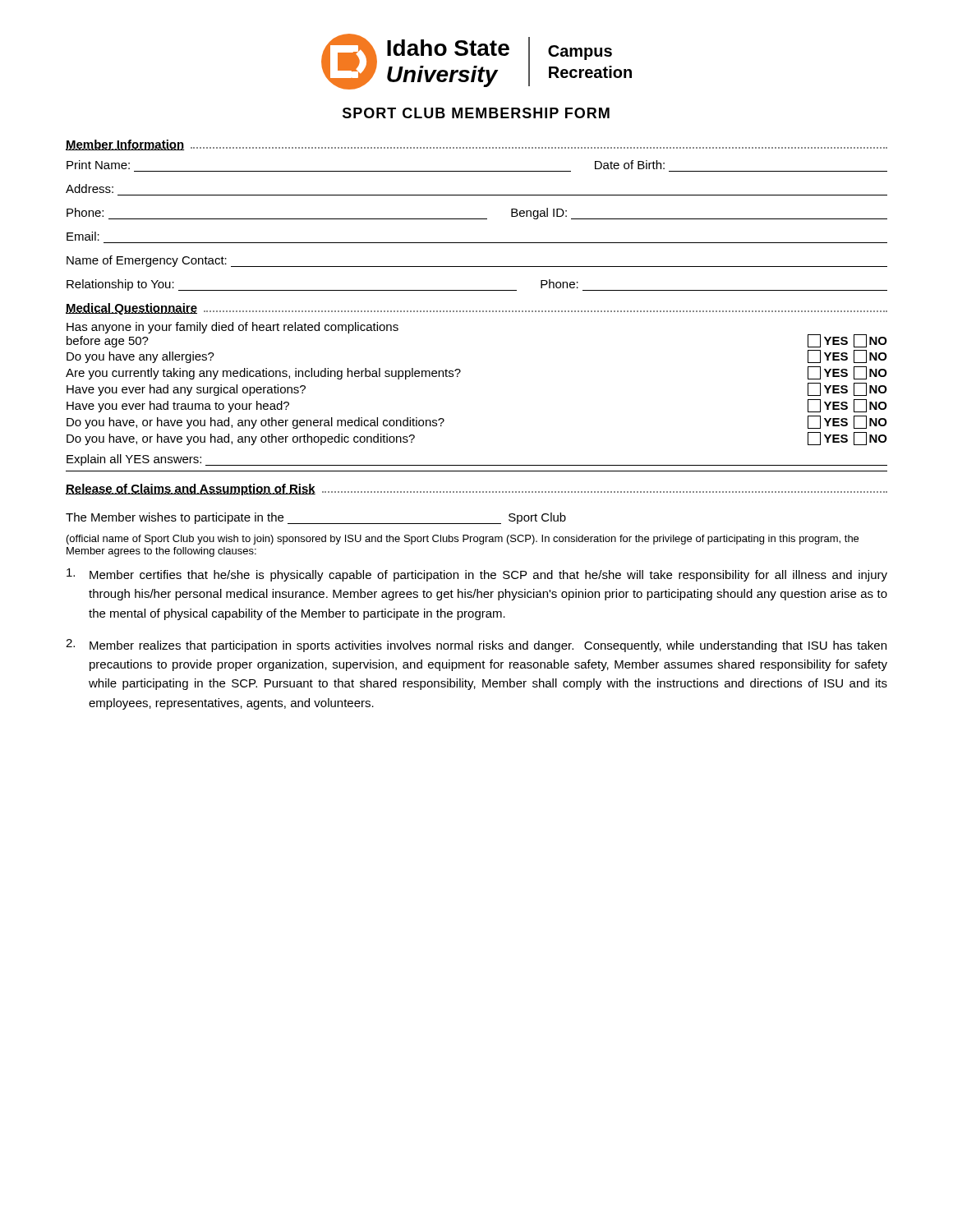This screenshot has width=953, height=1232.
Task: Find the list item containing "Member certifies that he/she"
Action: coord(476,594)
